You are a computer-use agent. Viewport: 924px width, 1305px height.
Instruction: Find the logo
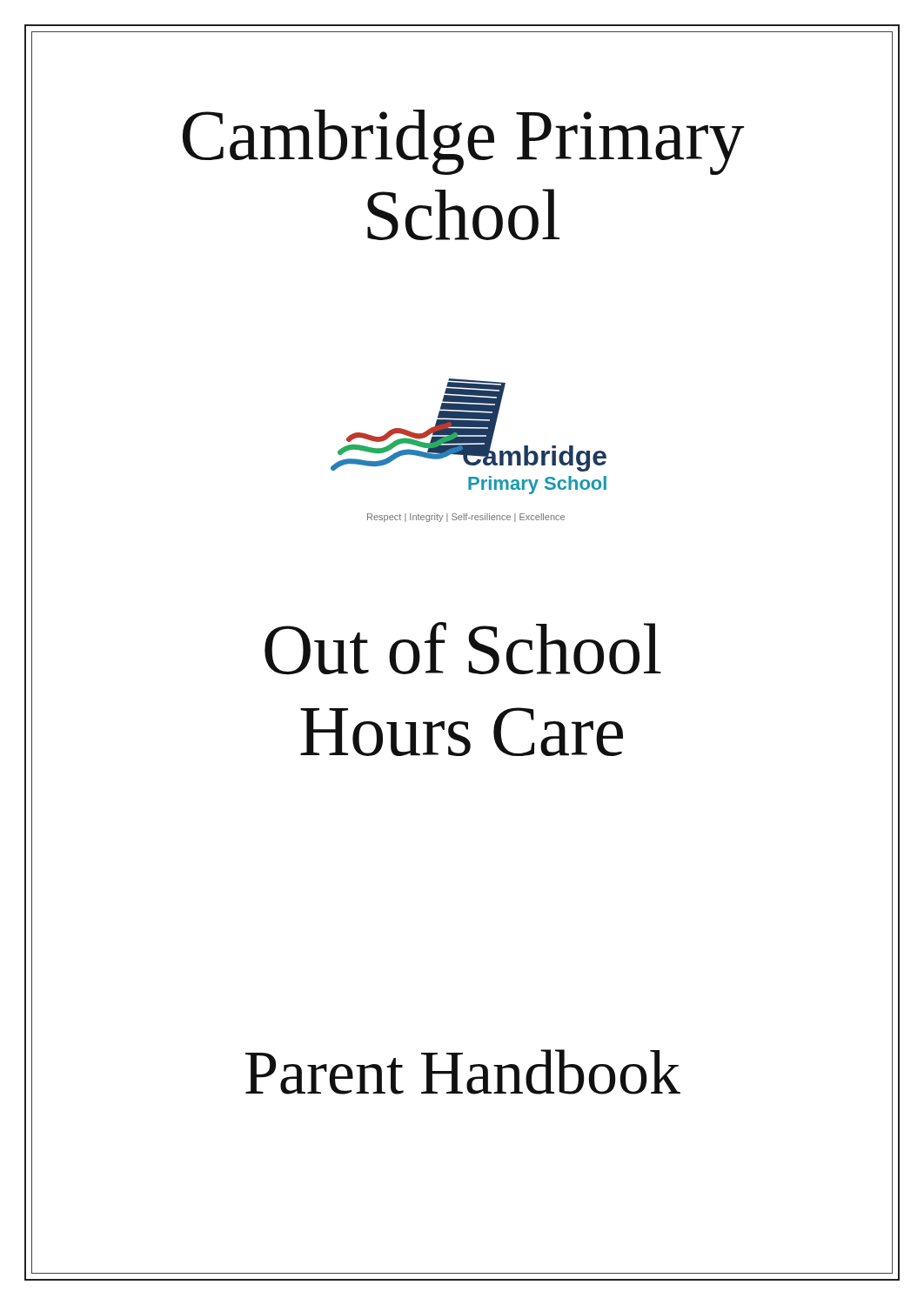coord(462,467)
